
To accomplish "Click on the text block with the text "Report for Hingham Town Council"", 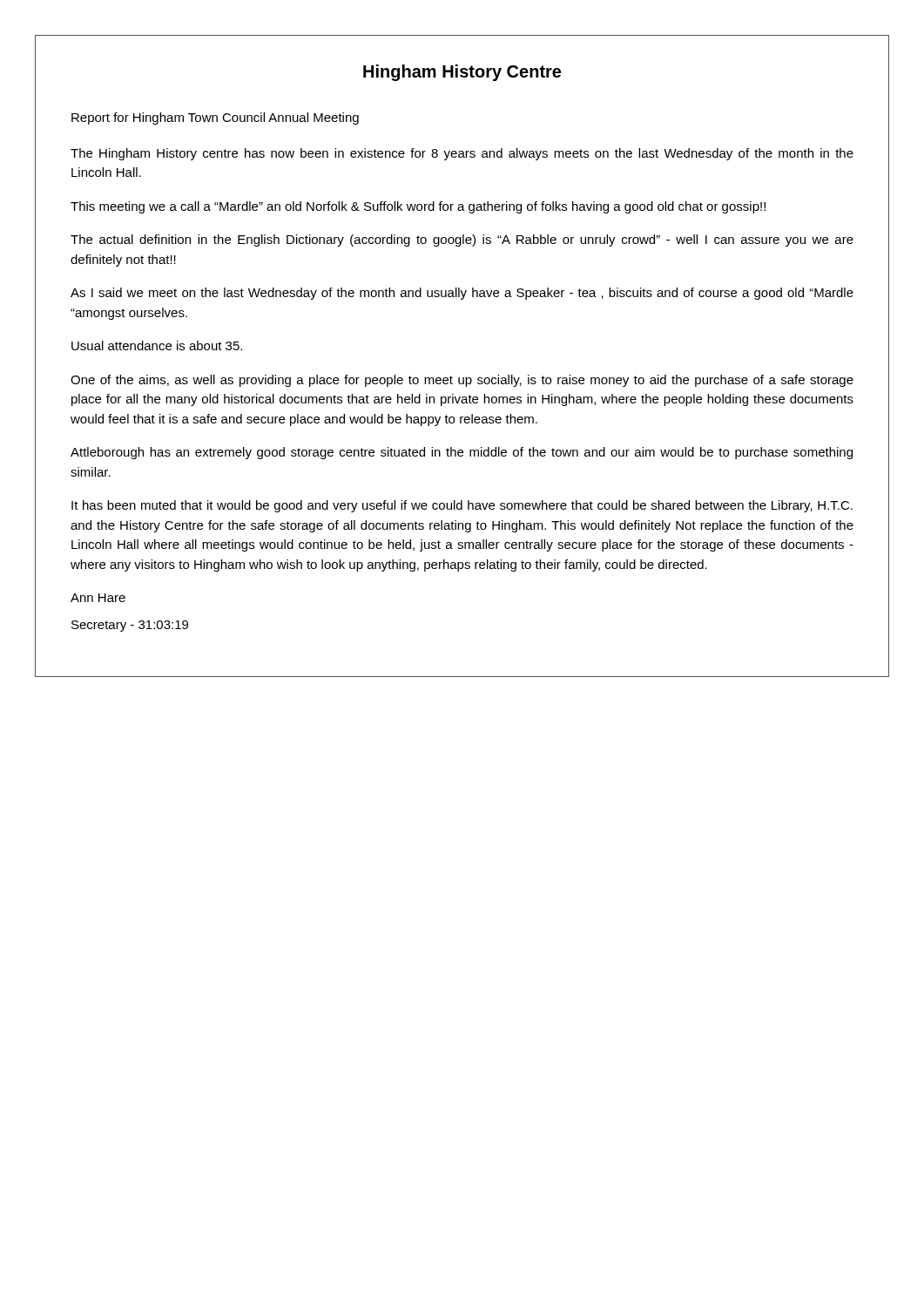I will (215, 117).
